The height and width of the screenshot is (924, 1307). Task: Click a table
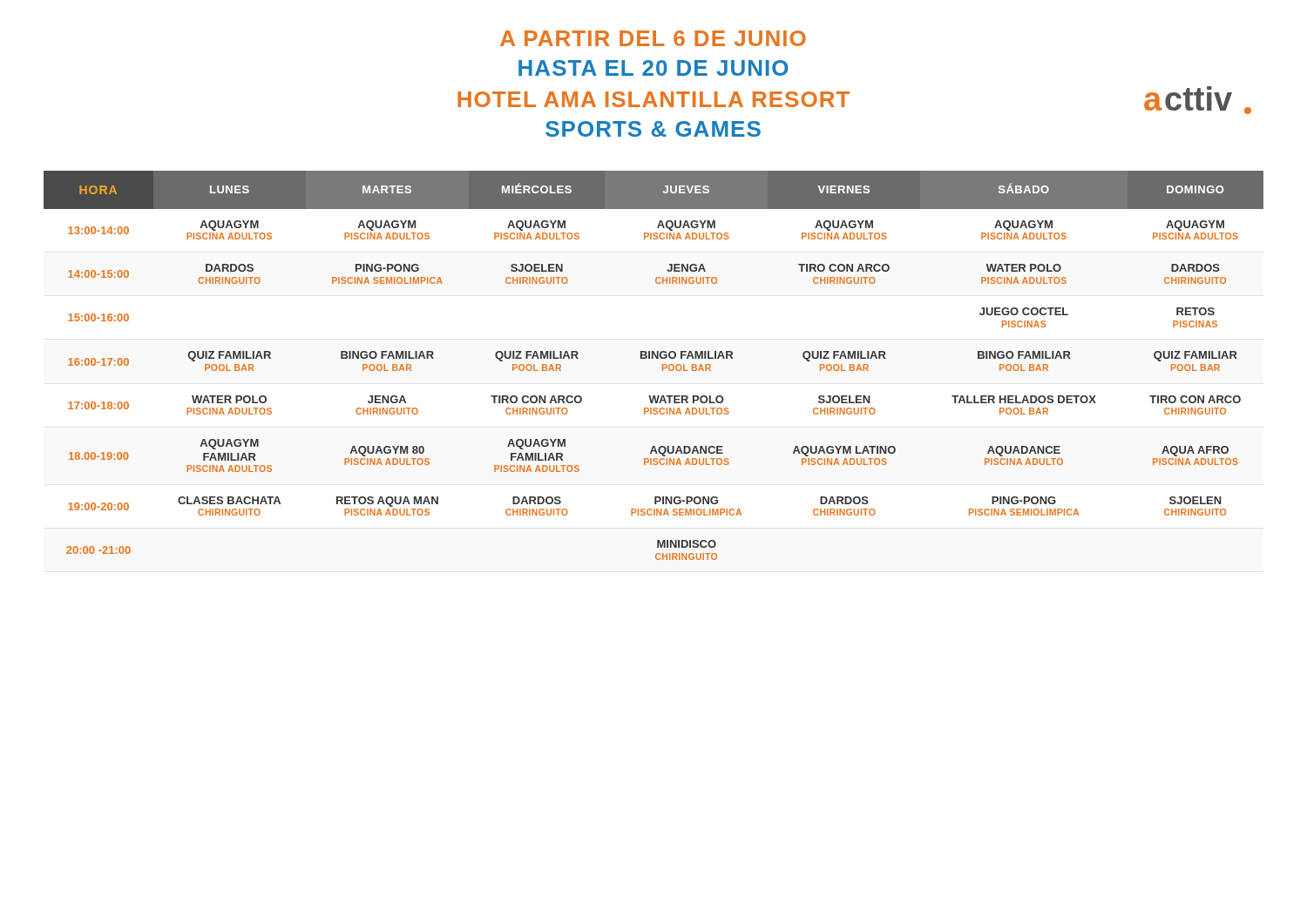(654, 366)
